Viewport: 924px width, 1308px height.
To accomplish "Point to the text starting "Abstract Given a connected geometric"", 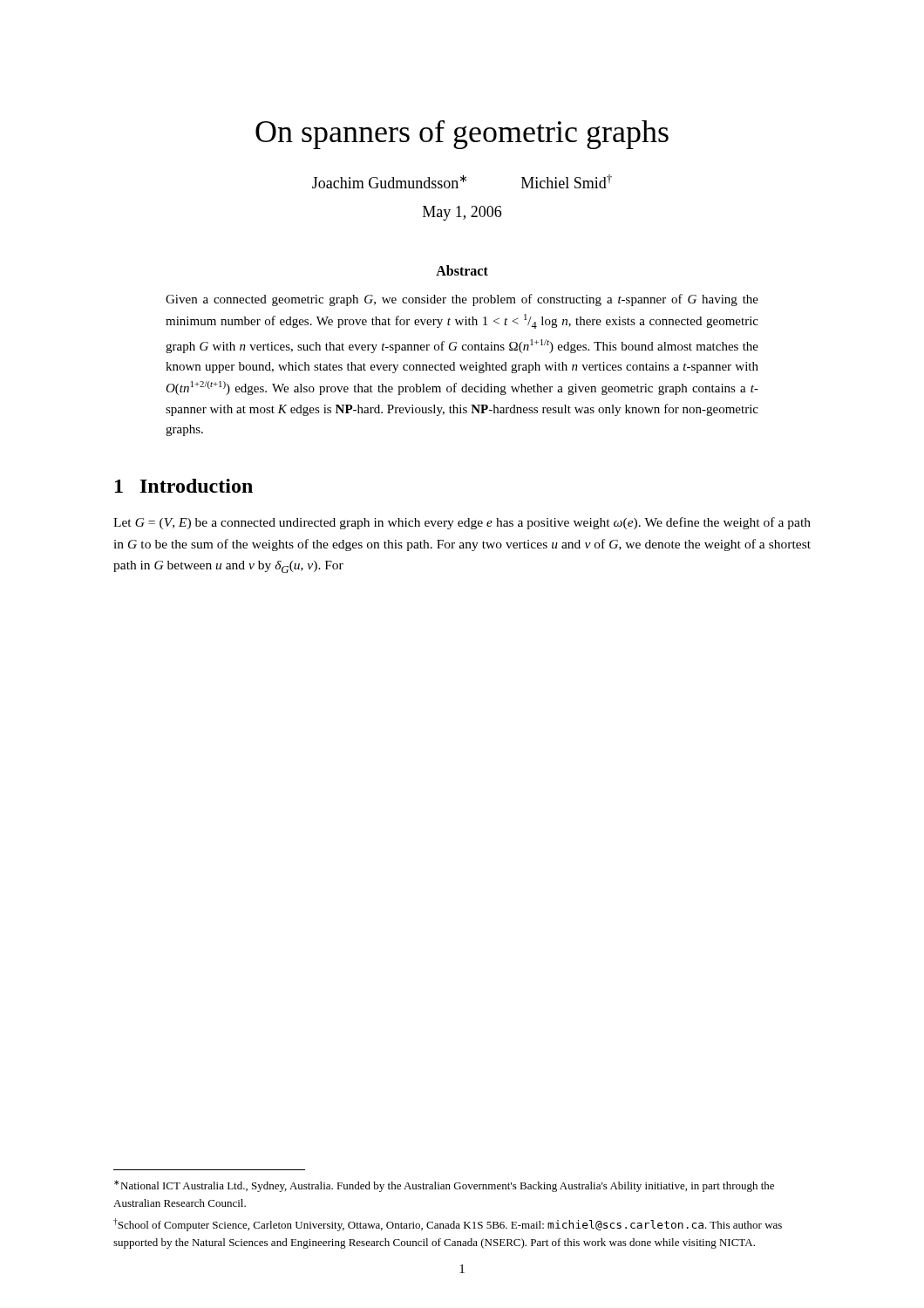I will point(462,352).
